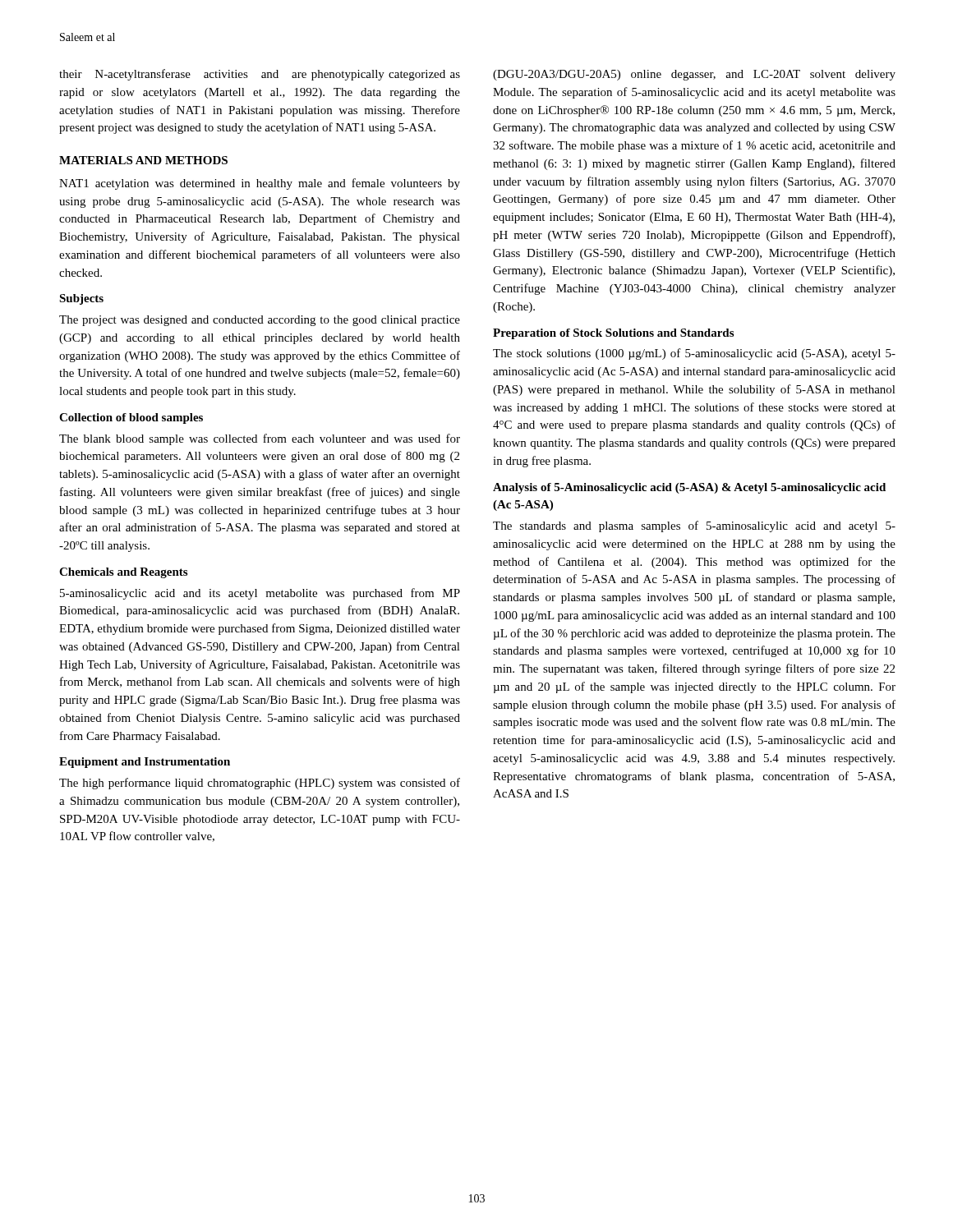Find the passage starting "Collection of blood"
Viewport: 953px width, 1232px height.
pyautogui.click(x=131, y=417)
